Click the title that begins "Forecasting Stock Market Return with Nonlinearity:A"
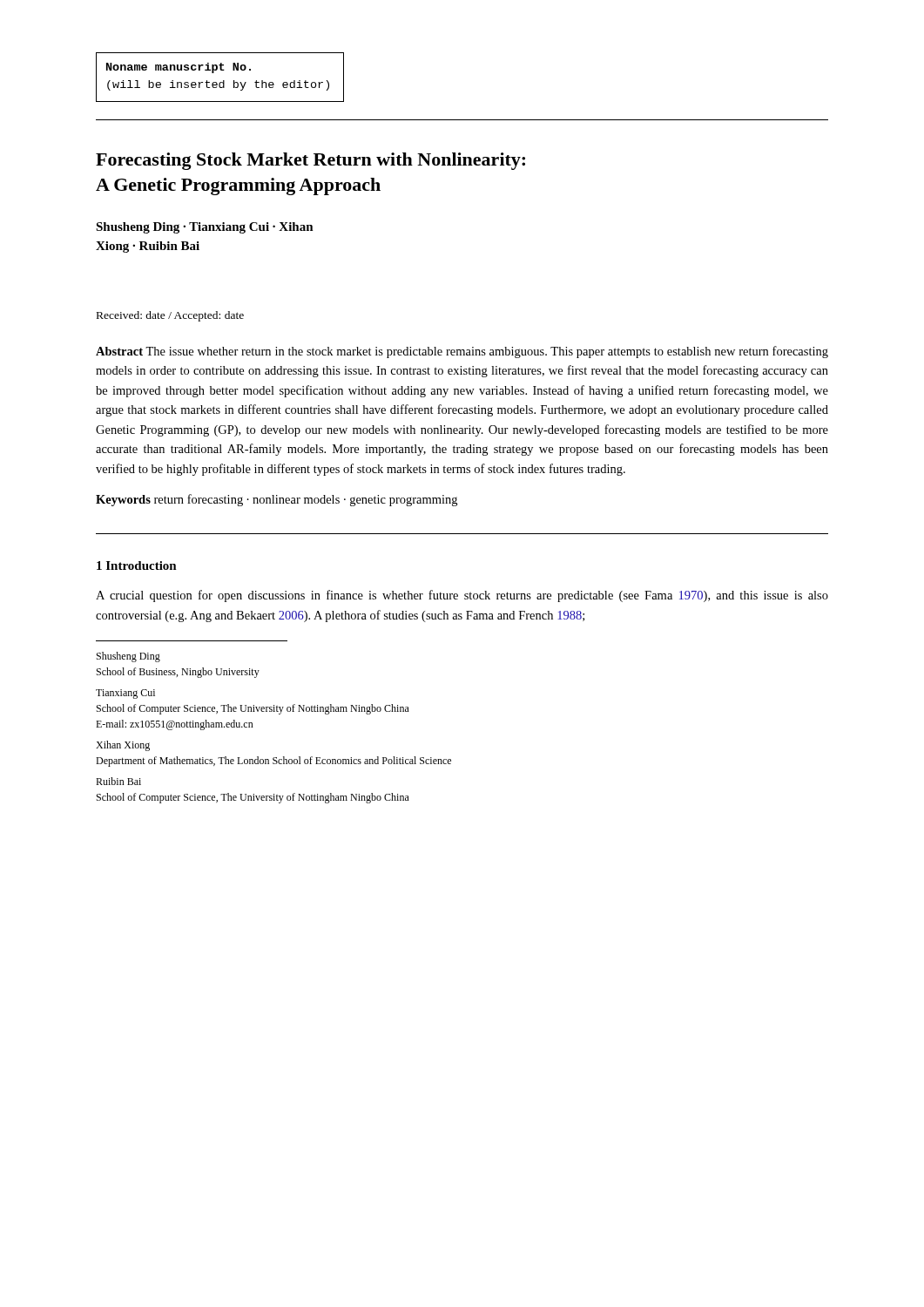 click(x=462, y=172)
